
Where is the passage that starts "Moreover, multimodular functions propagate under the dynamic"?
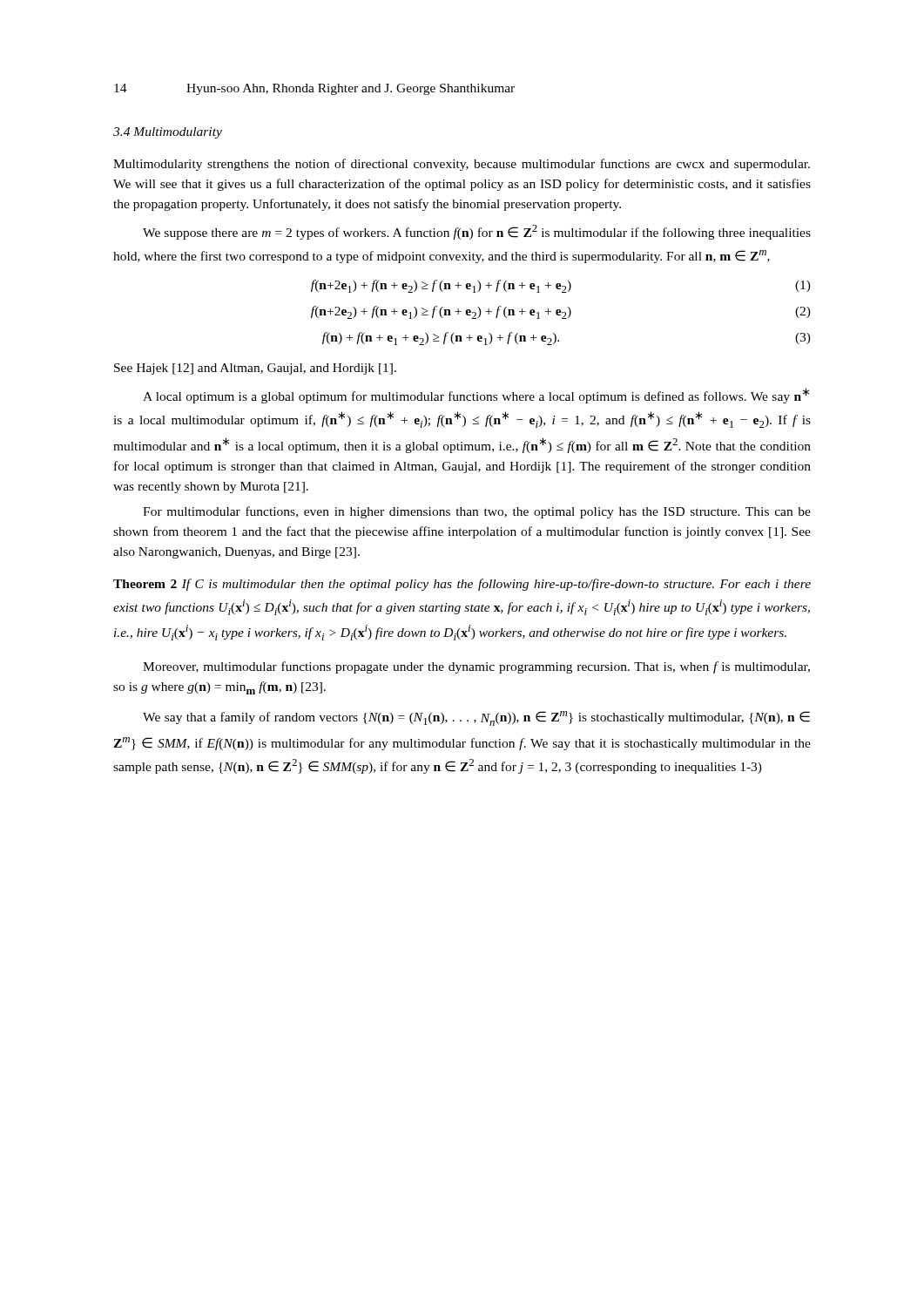(462, 678)
